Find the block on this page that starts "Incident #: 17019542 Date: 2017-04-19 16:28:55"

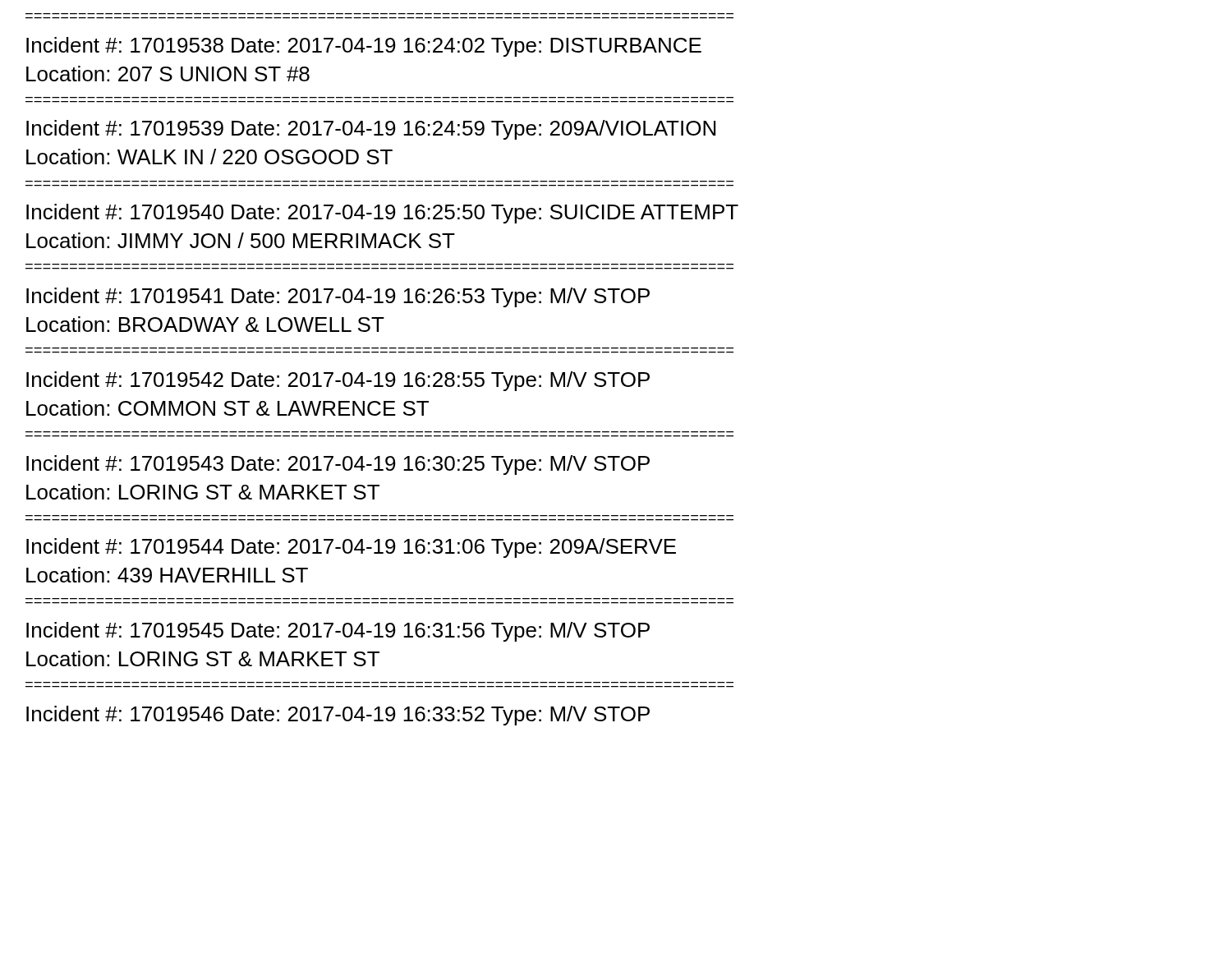(616, 394)
